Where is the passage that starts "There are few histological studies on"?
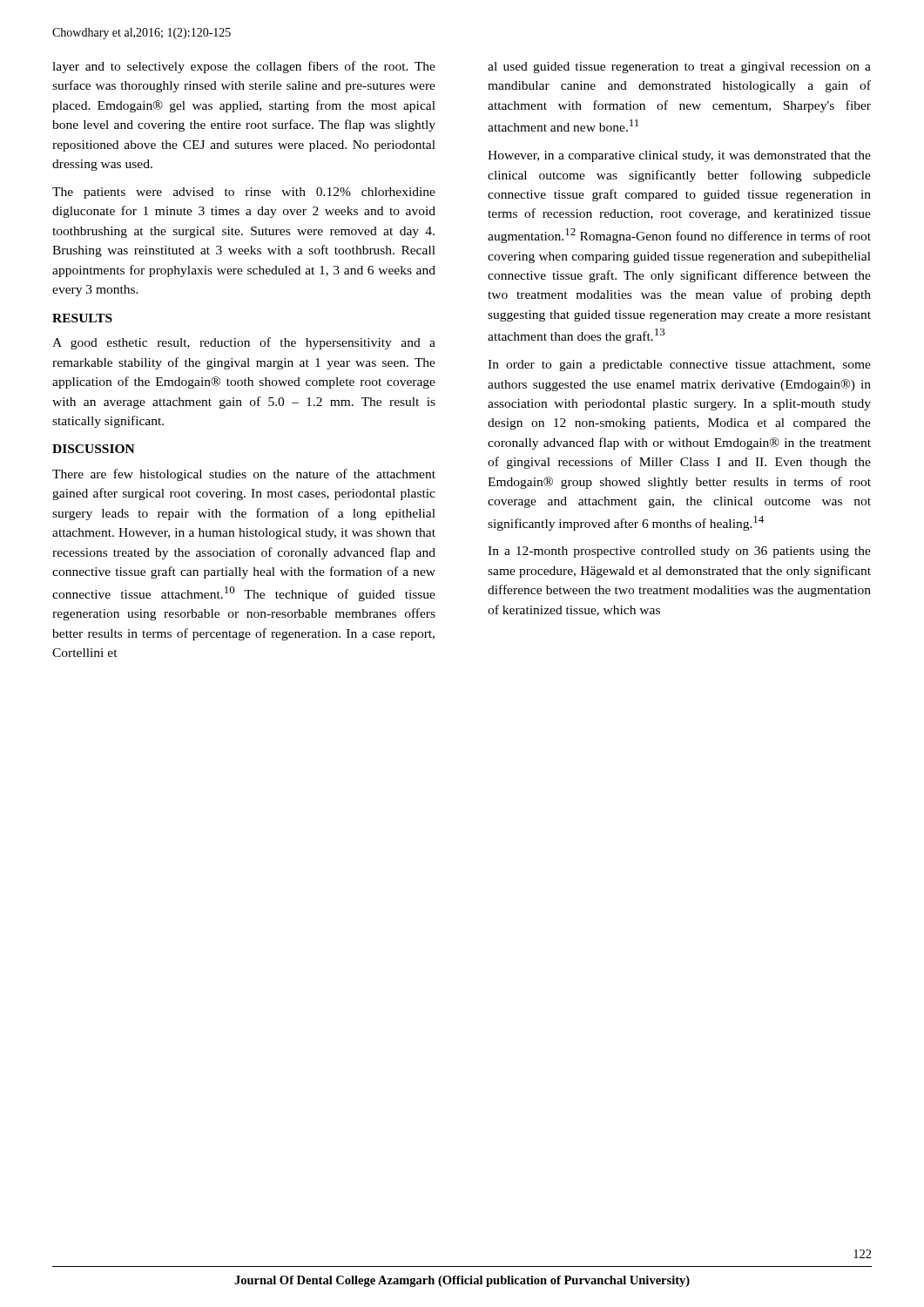The image size is (924, 1307). (244, 563)
